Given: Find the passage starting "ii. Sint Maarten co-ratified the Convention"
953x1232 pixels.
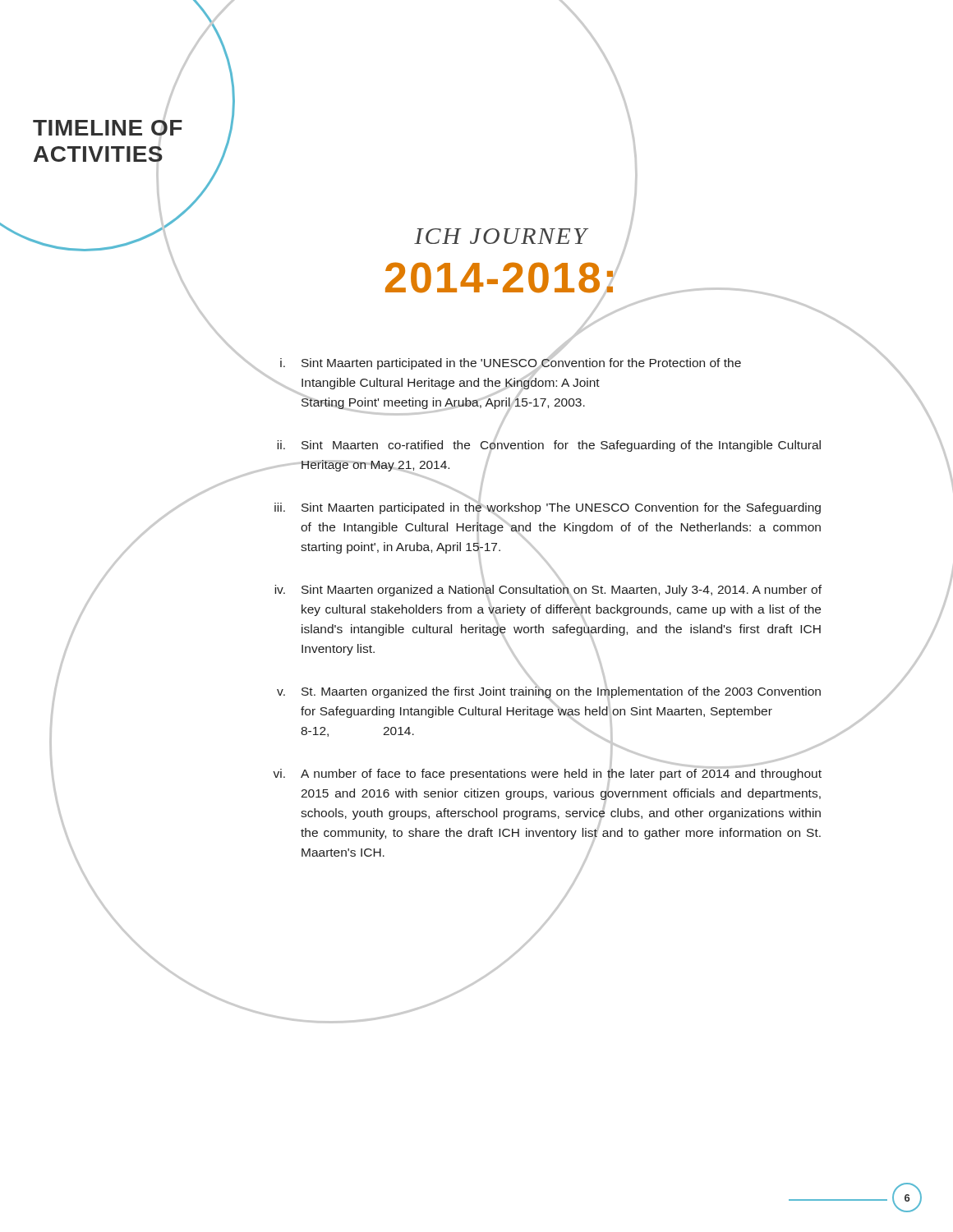Looking at the screenshot, I should tap(530, 455).
